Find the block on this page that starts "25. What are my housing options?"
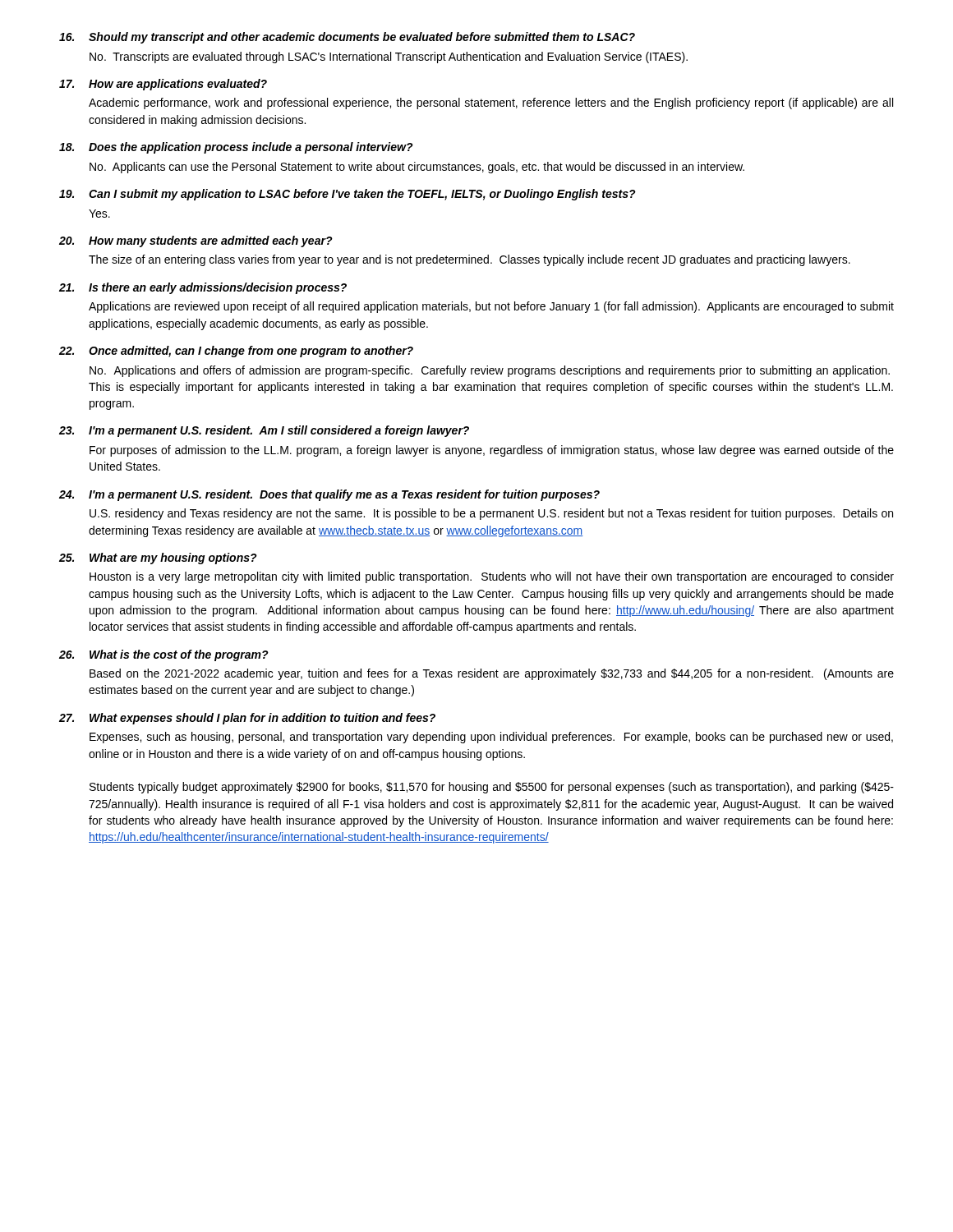Screen dimensions: 1232x953 click(x=476, y=593)
